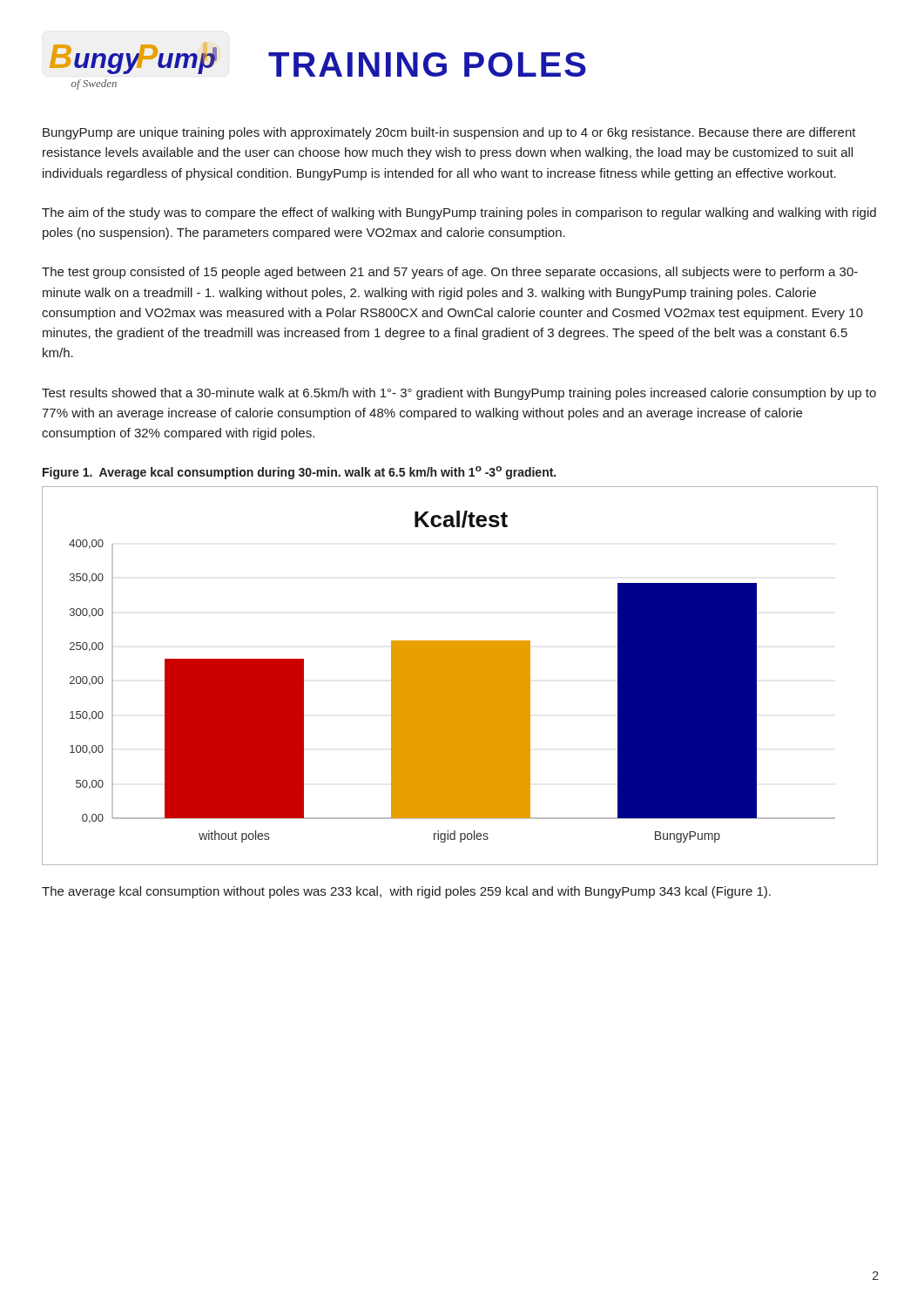
Task: Locate the text block with the text "The aim of the study was to"
Action: [x=459, y=222]
